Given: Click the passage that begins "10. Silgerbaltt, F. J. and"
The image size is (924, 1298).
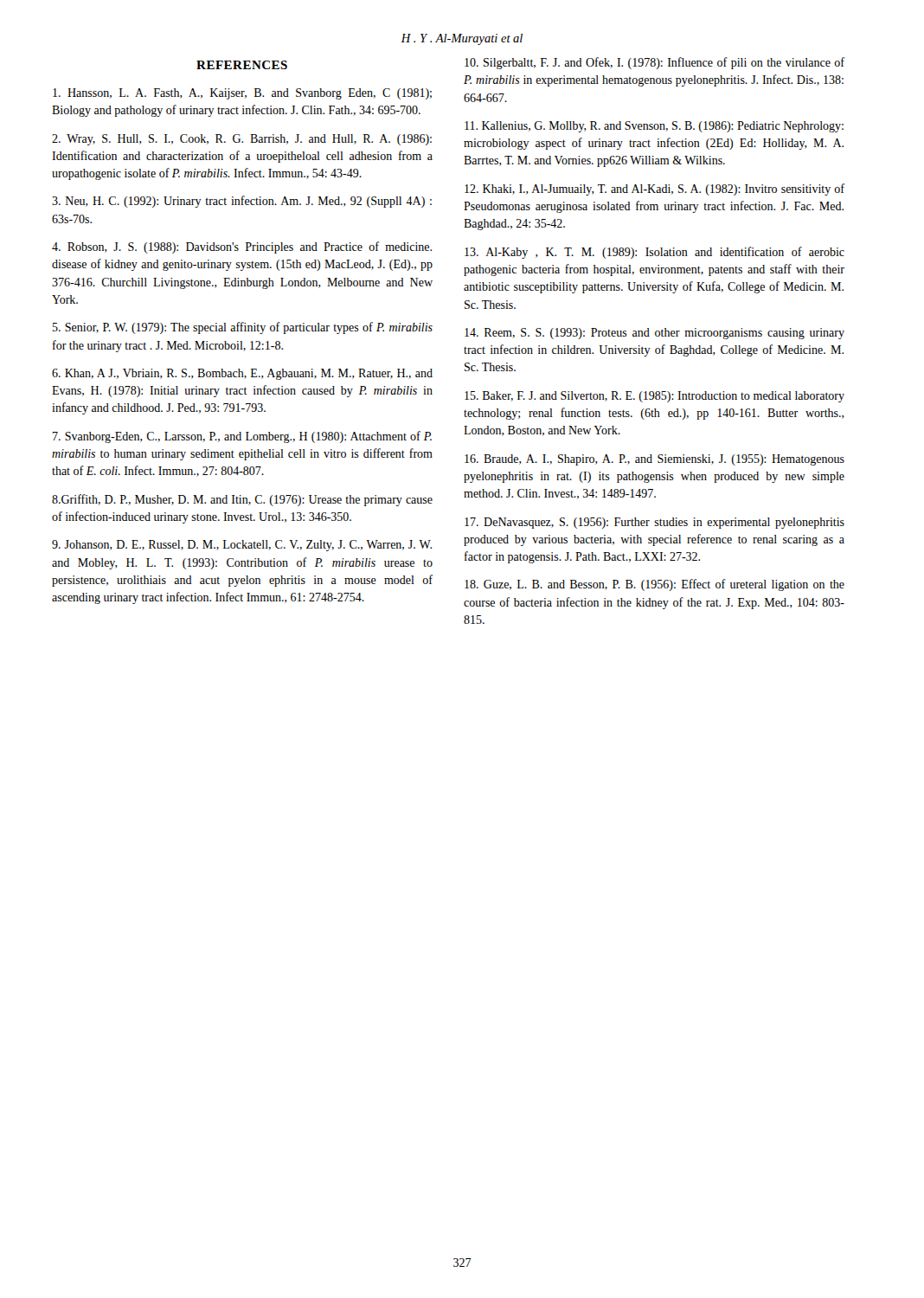Looking at the screenshot, I should tap(654, 80).
